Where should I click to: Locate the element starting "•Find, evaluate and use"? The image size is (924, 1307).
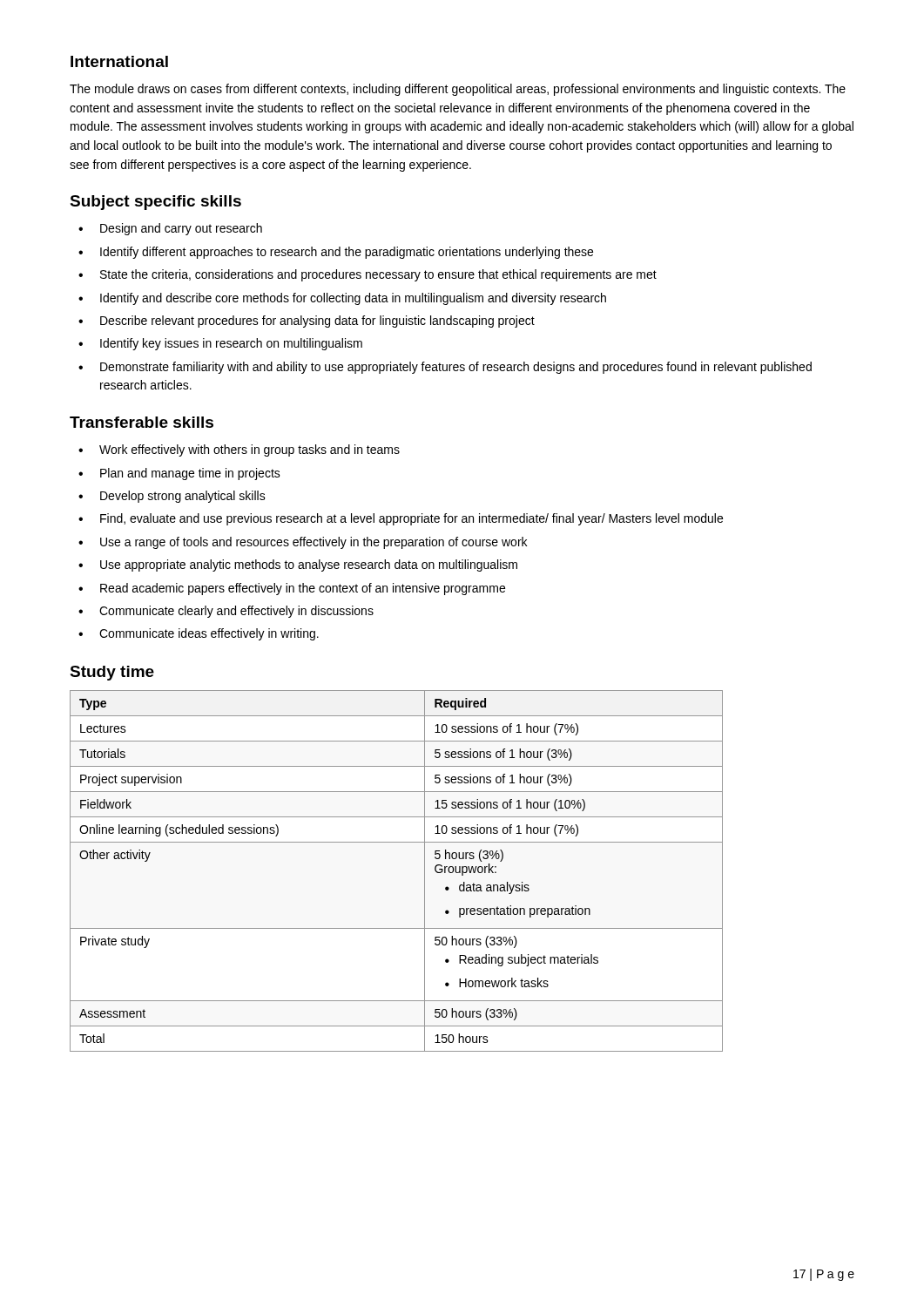pyautogui.click(x=401, y=520)
